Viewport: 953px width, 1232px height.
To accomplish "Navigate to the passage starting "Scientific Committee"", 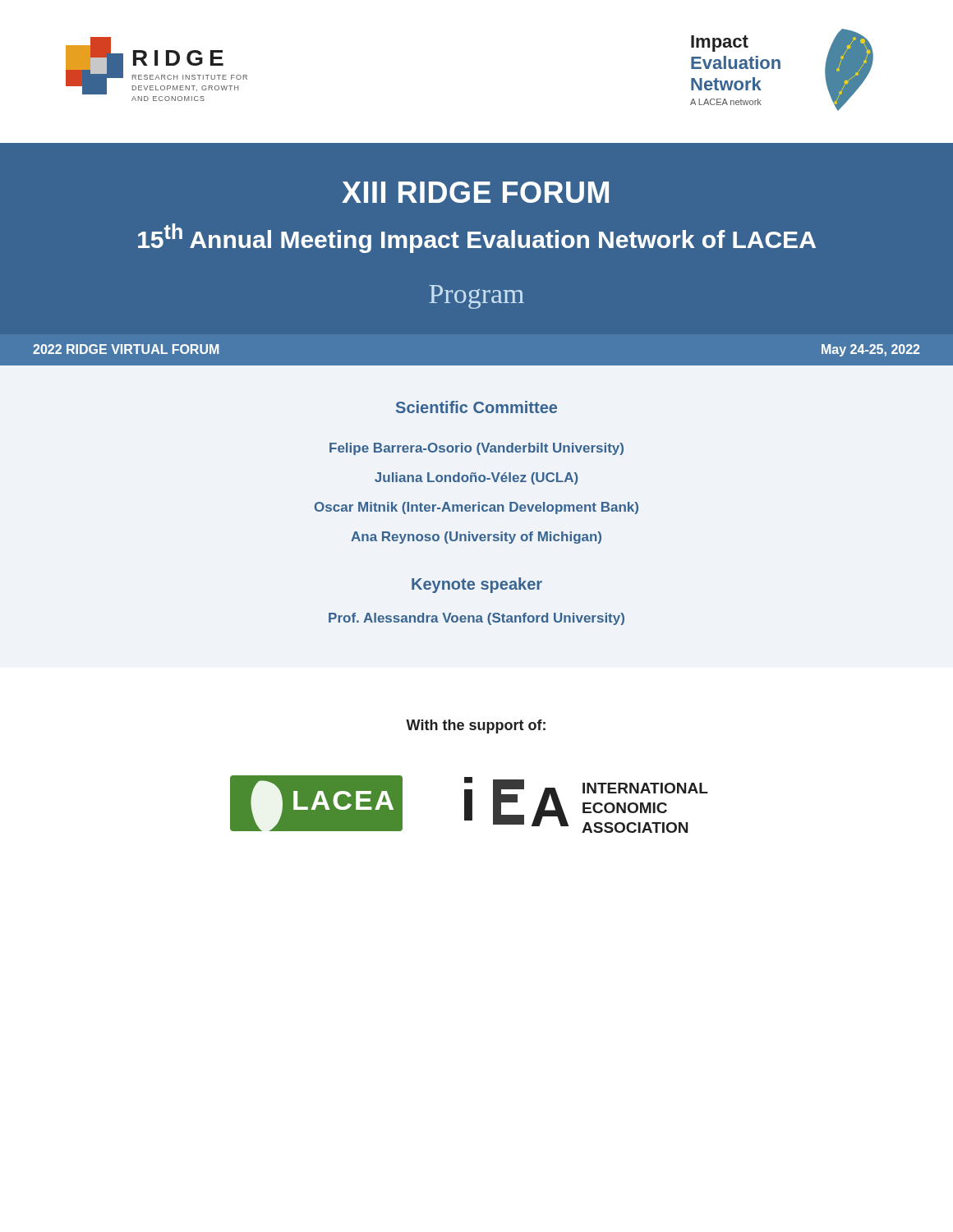I will tap(476, 407).
